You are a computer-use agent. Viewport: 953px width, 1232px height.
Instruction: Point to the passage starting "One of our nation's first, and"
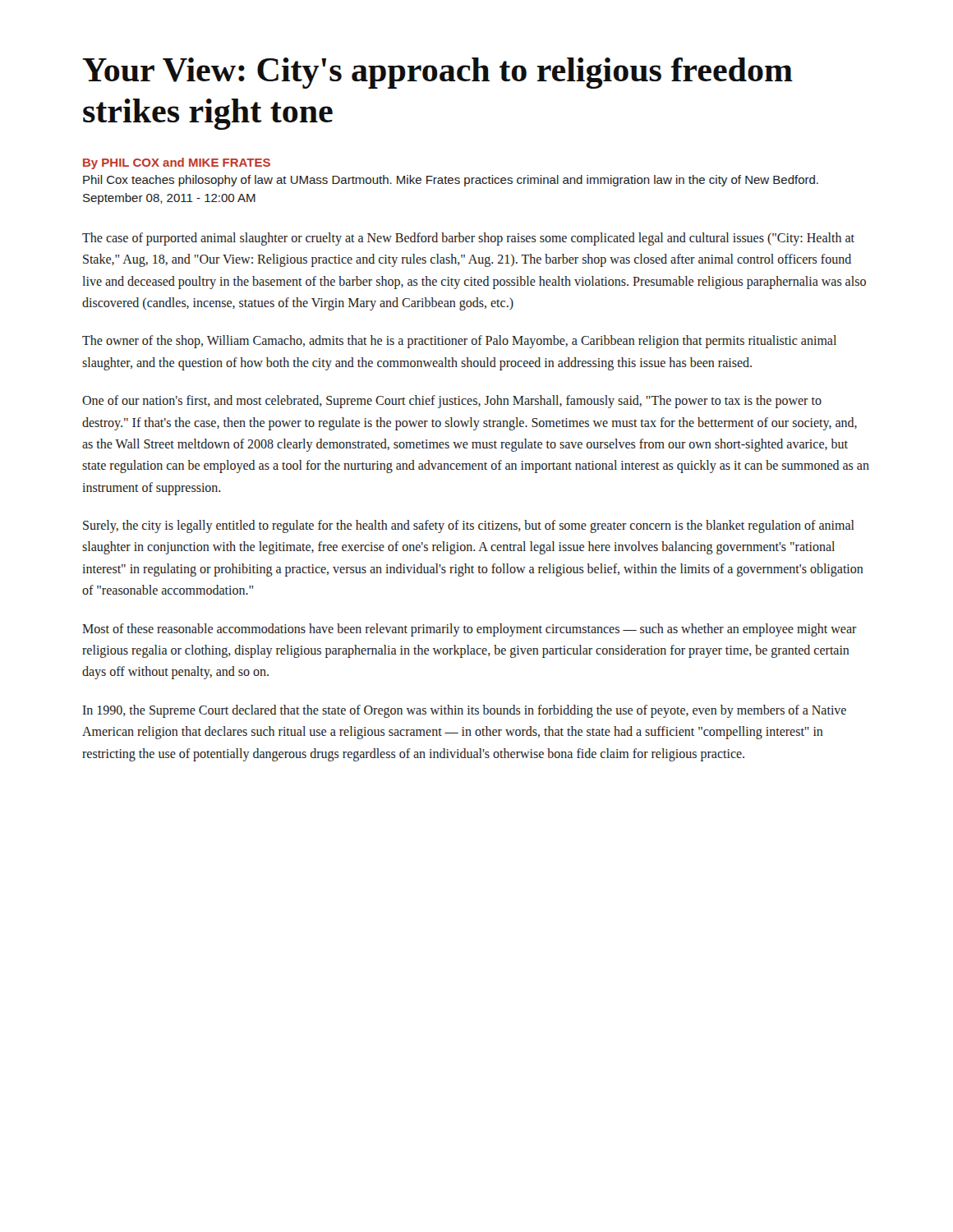coord(476,444)
